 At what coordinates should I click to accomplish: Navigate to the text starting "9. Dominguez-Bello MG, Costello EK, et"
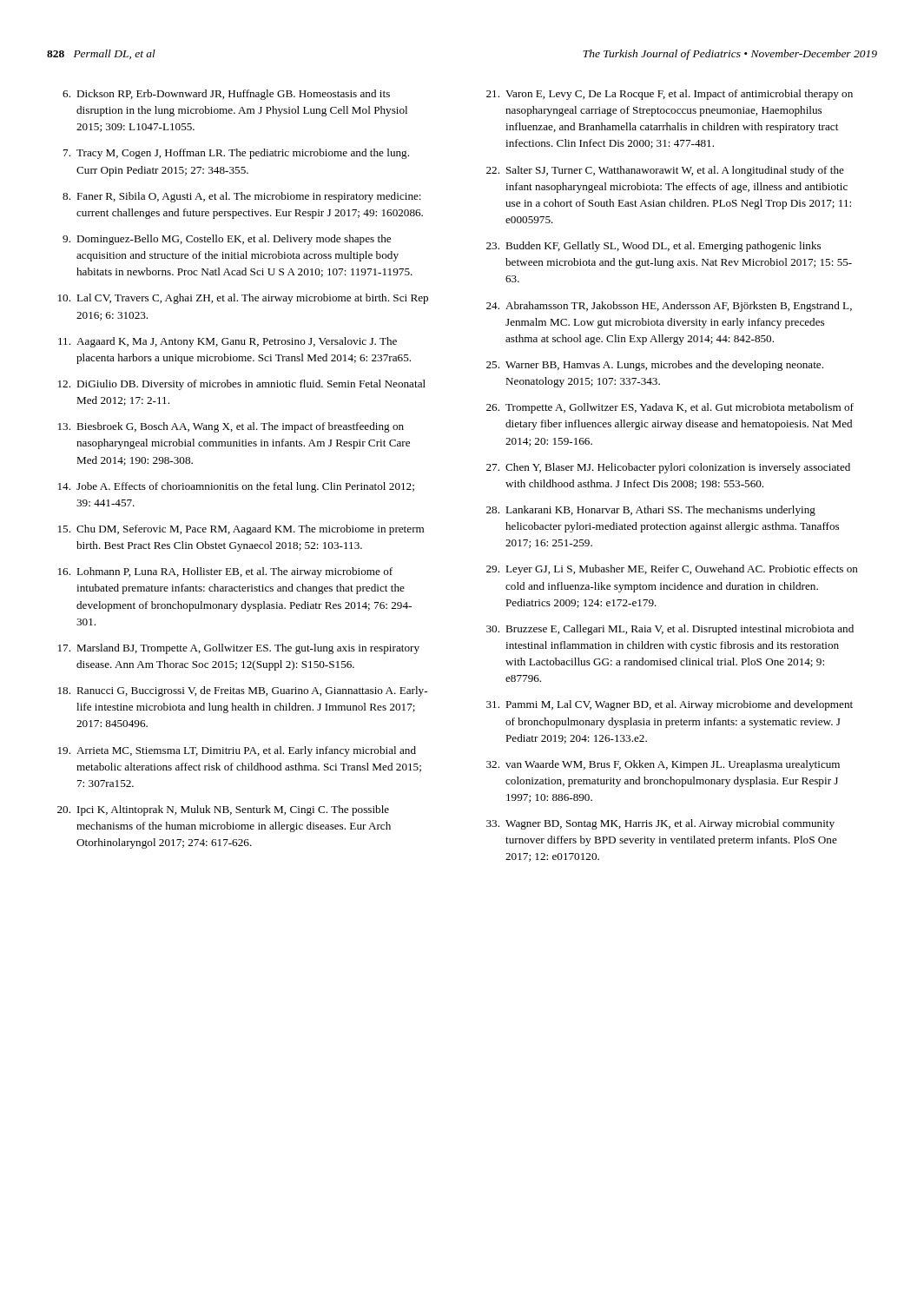pyautogui.click(x=239, y=255)
